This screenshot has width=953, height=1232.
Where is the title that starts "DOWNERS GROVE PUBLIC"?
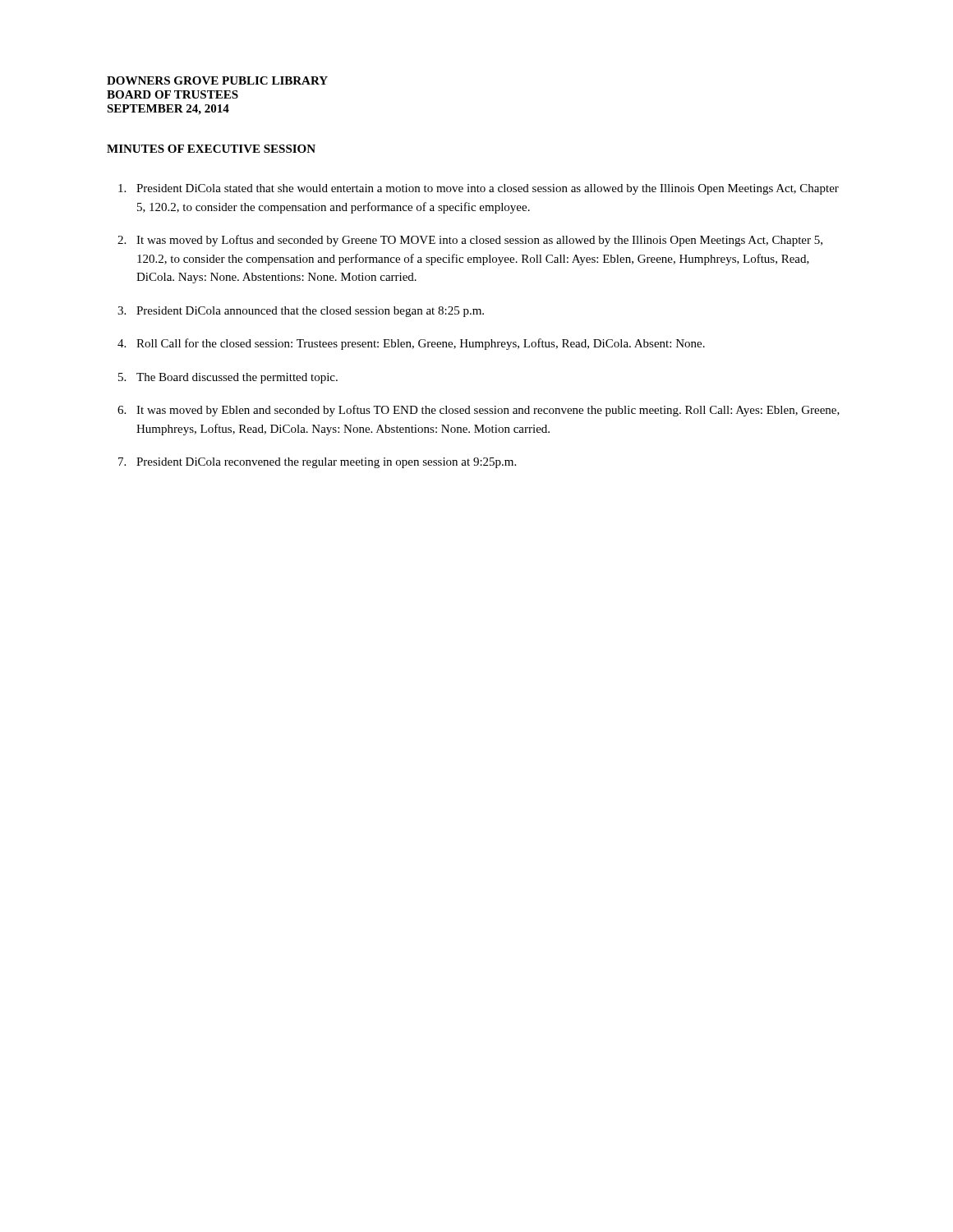click(217, 94)
